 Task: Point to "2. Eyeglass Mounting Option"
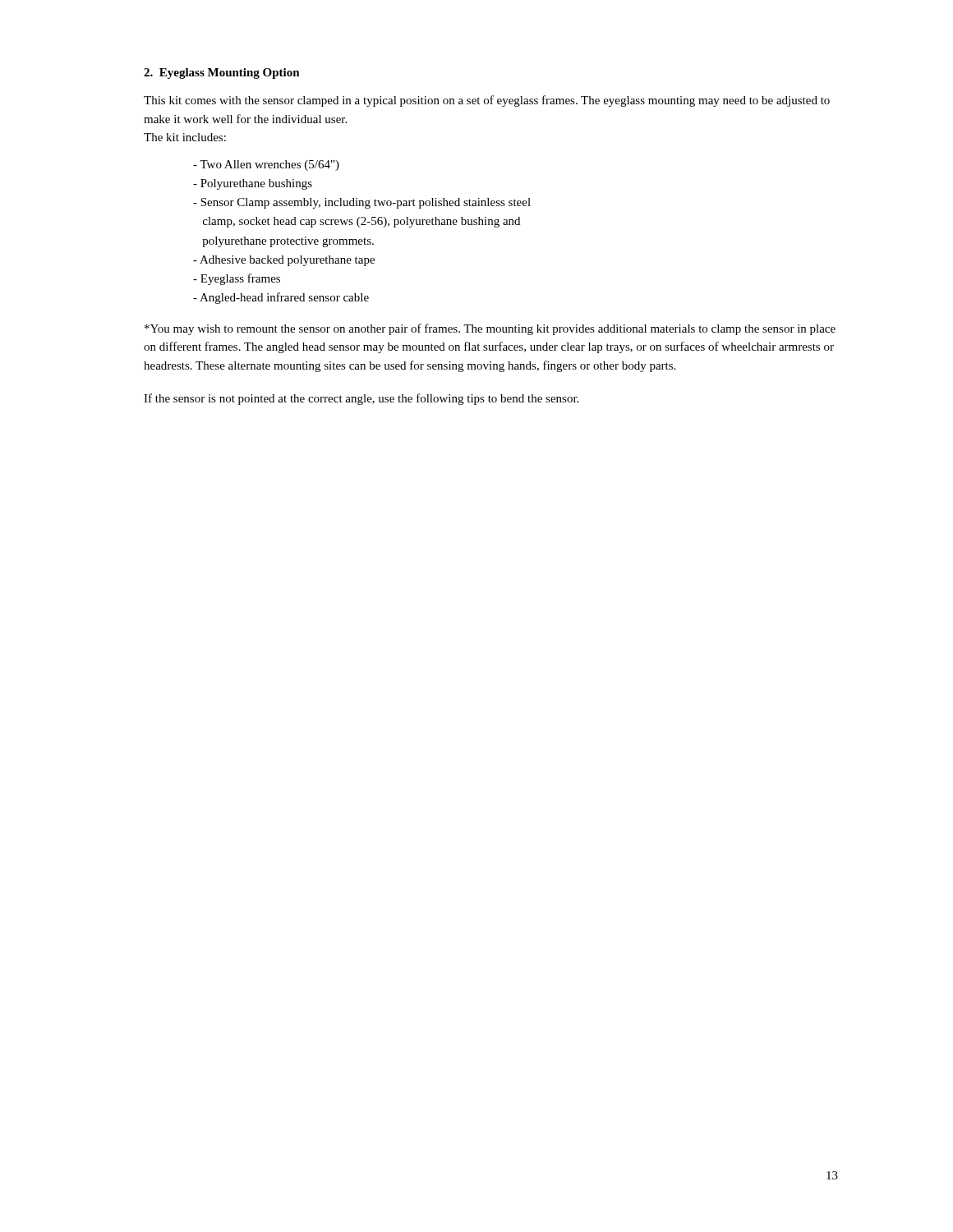click(x=222, y=72)
